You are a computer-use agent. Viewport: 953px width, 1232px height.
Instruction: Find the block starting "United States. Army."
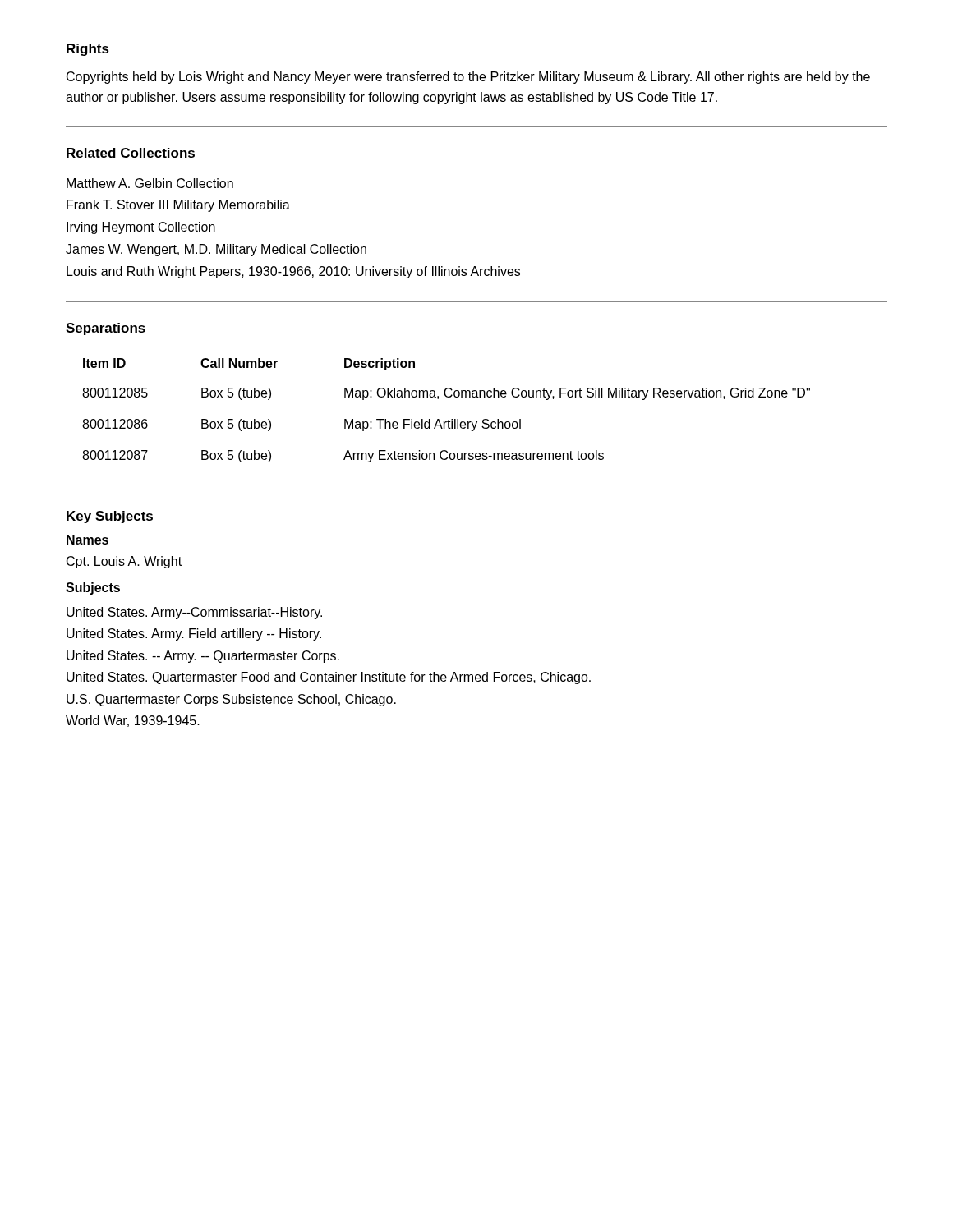(x=194, y=634)
